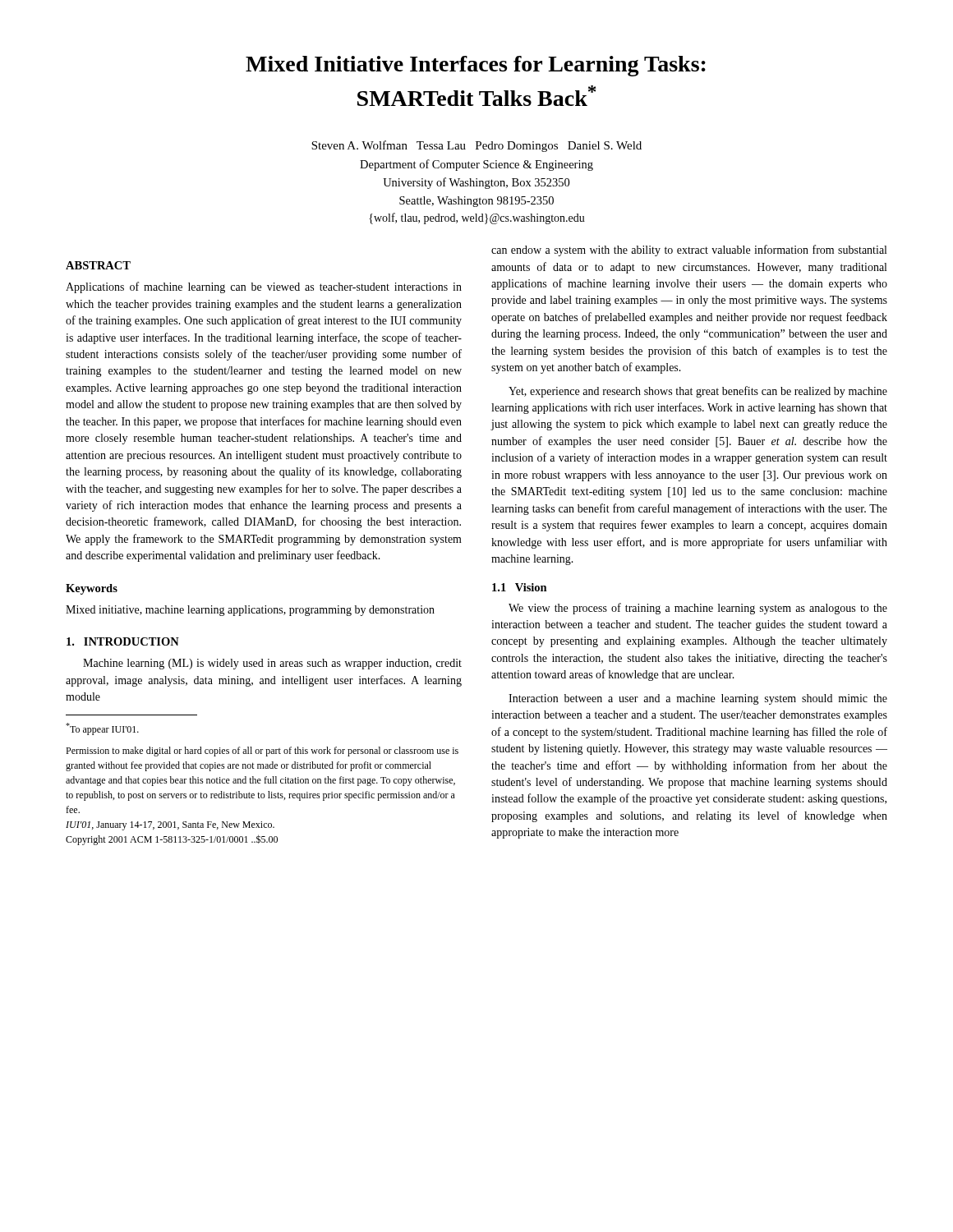
Task: Find the passage starting "Mixed initiative, machine learning applications,"
Action: pos(264,610)
